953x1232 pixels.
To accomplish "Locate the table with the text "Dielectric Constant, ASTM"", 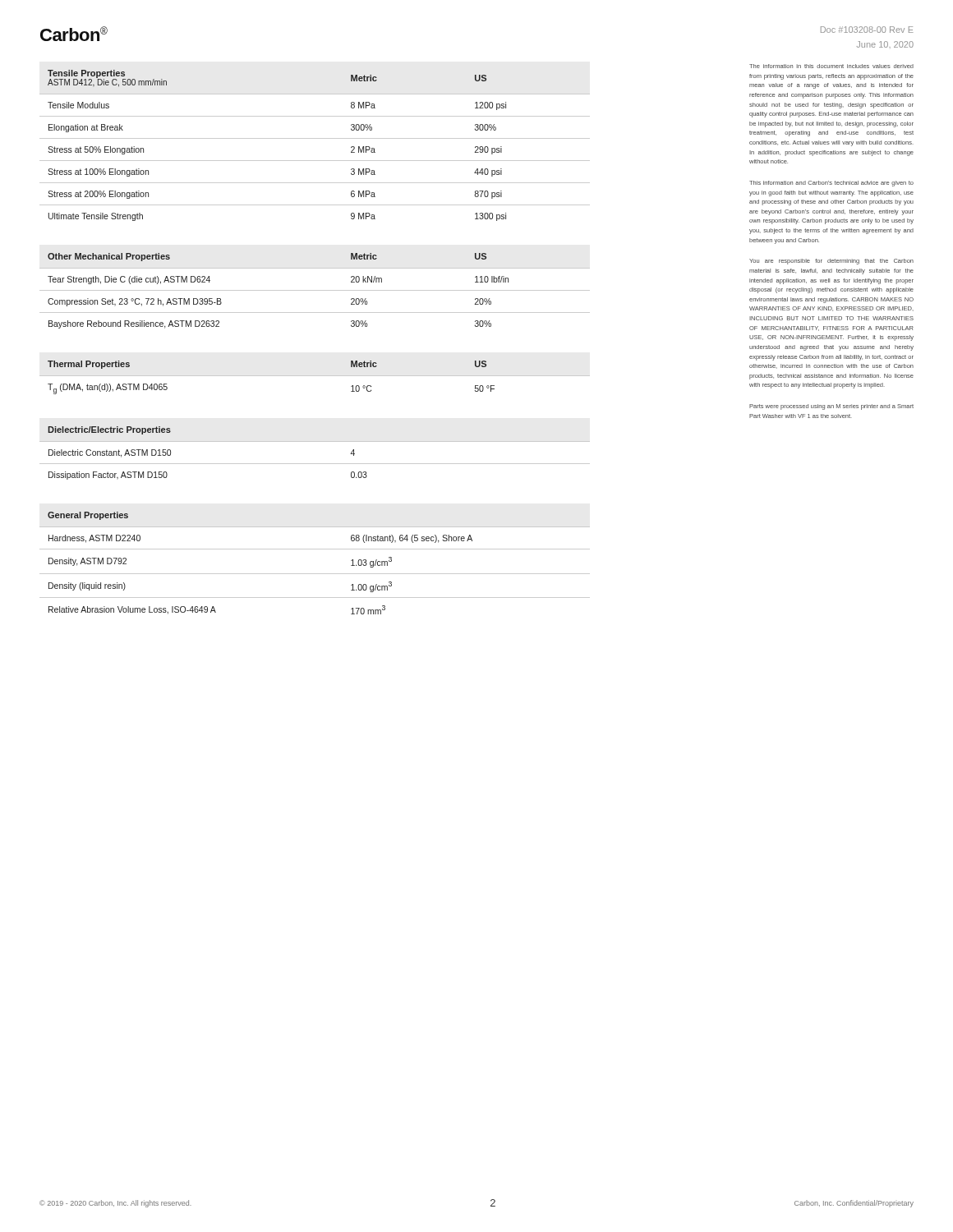I will point(315,452).
